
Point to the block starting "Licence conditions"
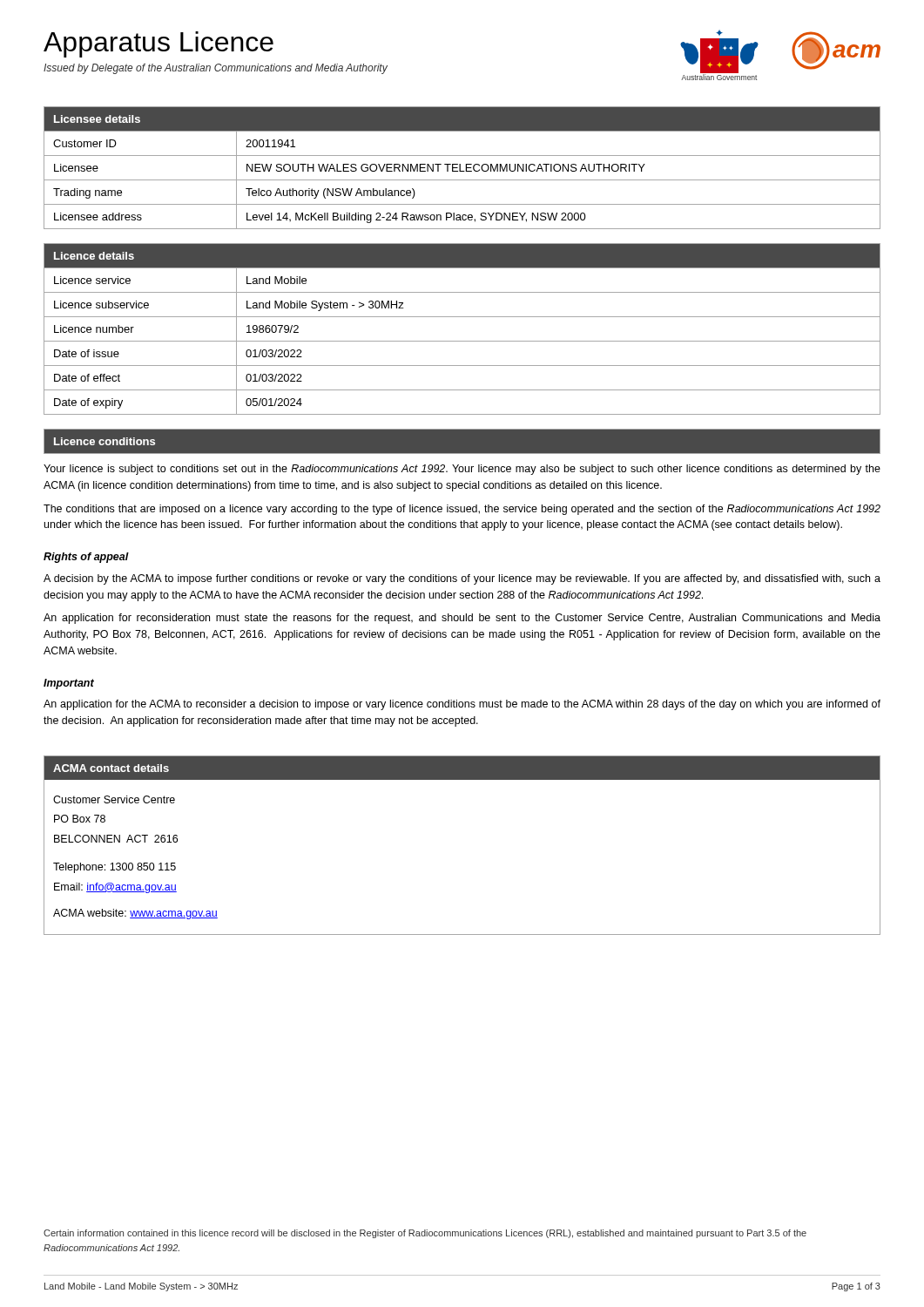pos(104,441)
